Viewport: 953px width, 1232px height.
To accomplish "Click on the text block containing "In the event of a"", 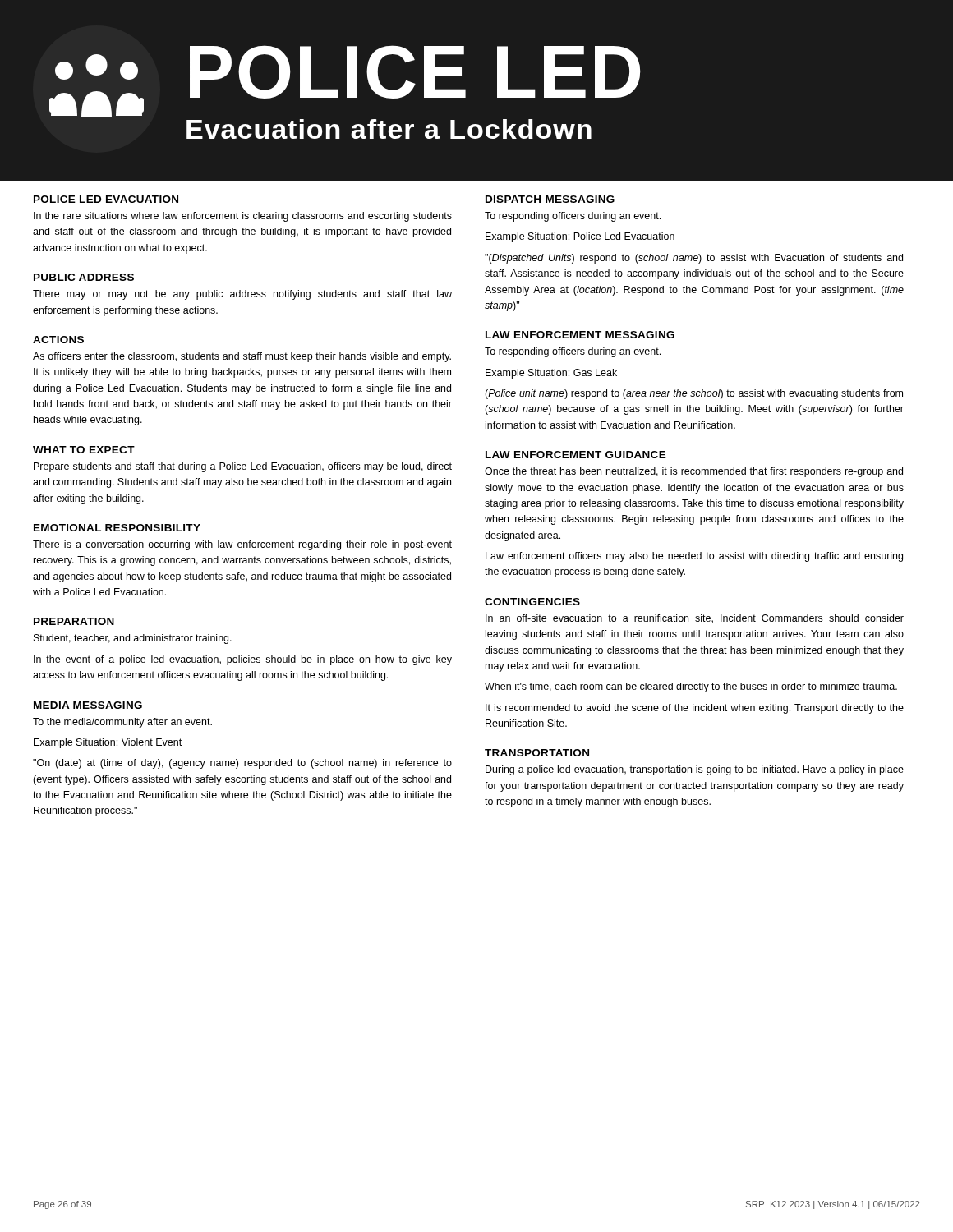I will [242, 667].
